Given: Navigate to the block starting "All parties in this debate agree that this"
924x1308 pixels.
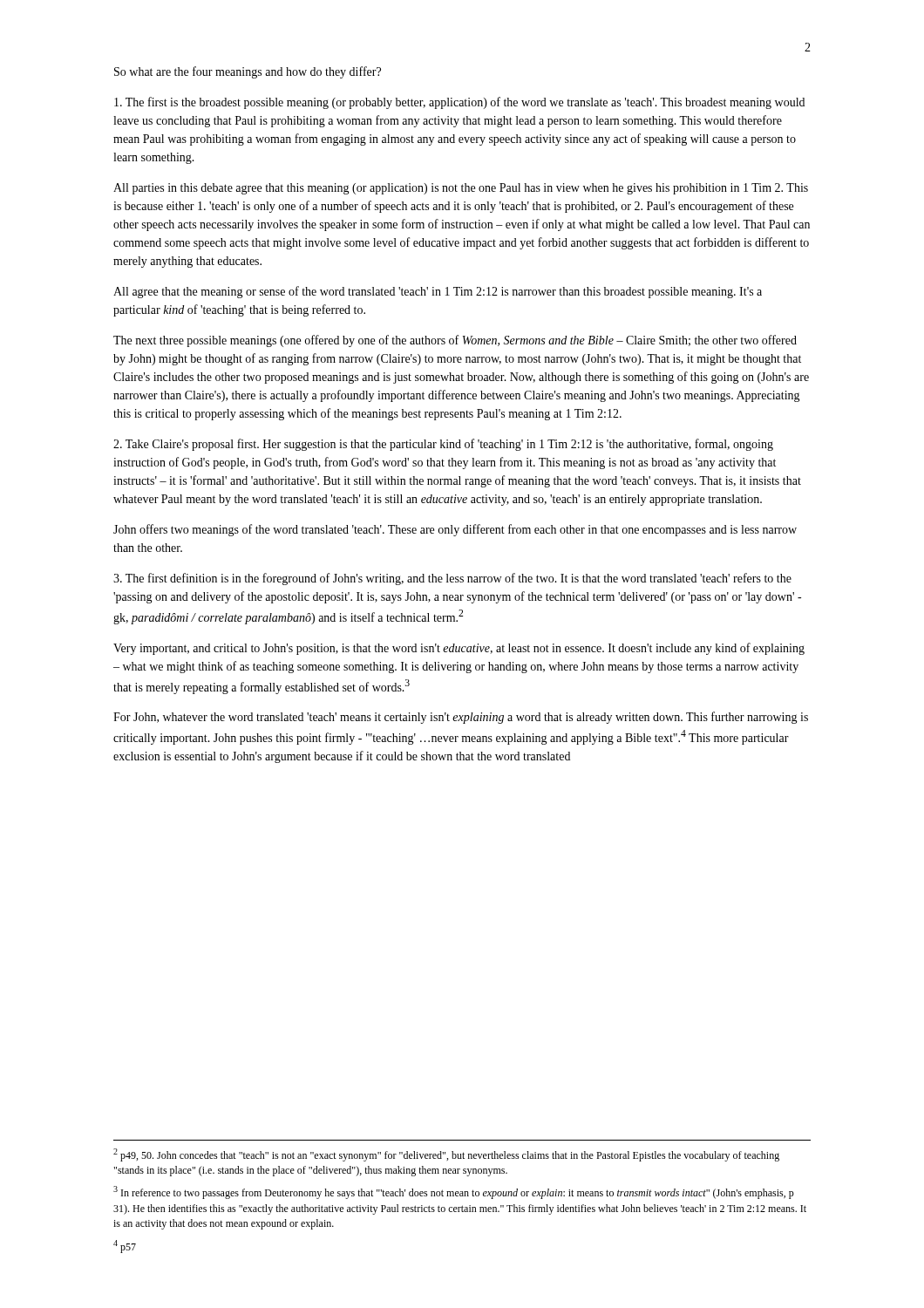Looking at the screenshot, I should pos(462,225).
